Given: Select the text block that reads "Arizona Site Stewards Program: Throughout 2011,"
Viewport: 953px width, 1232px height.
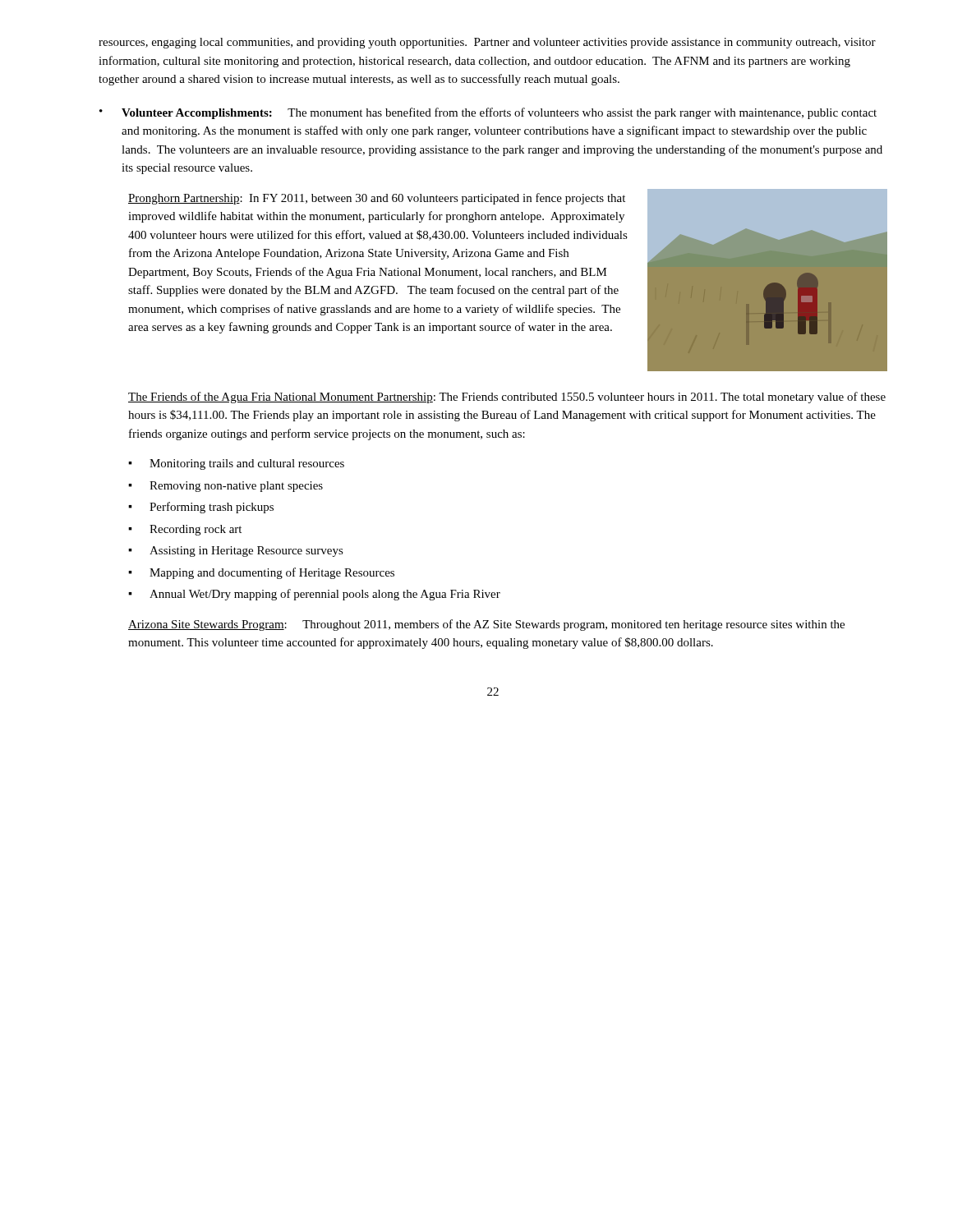Looking at the screenshot, I should coord(487,633).
